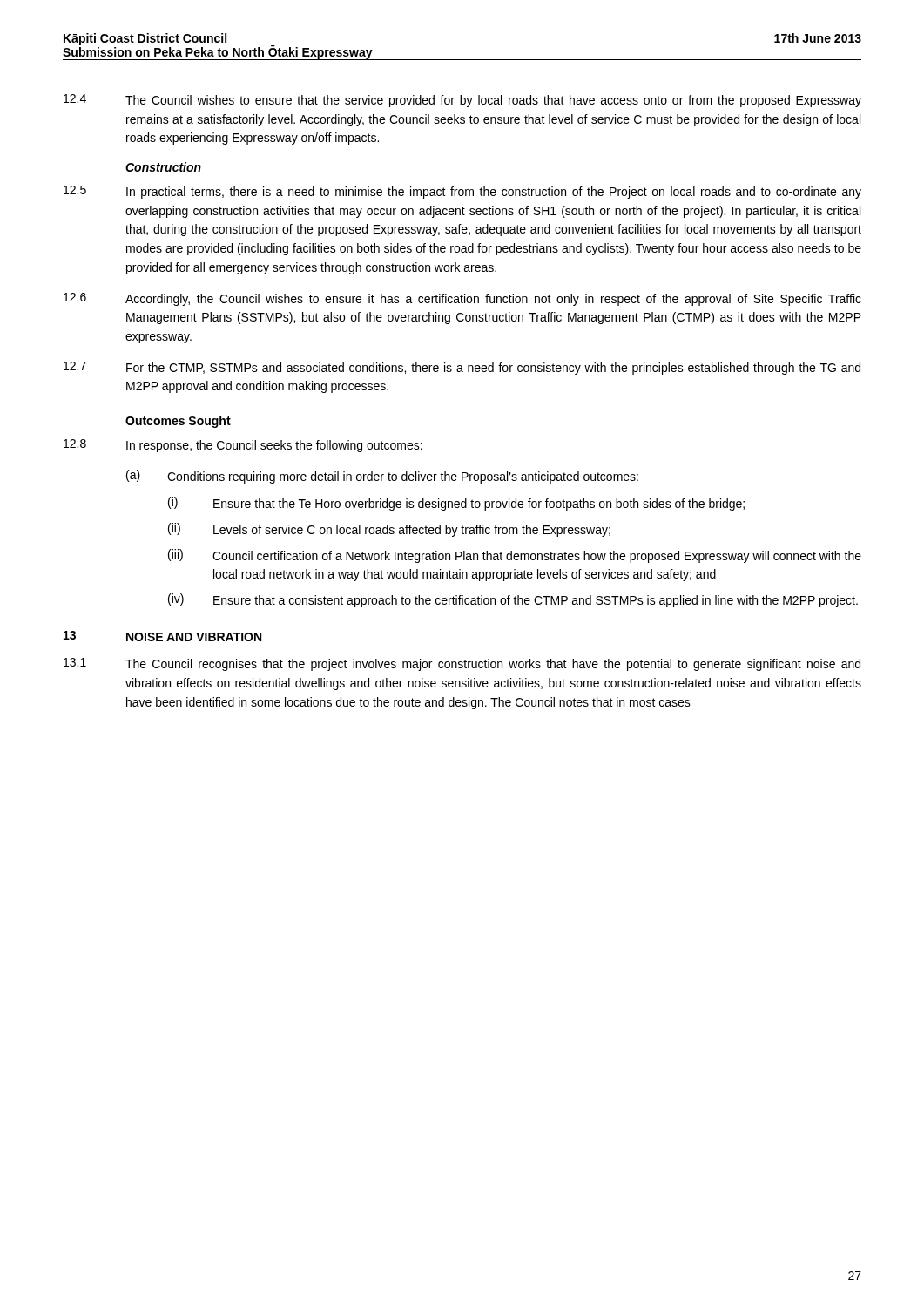Locate the region starting "1 The Council"
The image size is (924, 1307).
click(x=462, y=684)
